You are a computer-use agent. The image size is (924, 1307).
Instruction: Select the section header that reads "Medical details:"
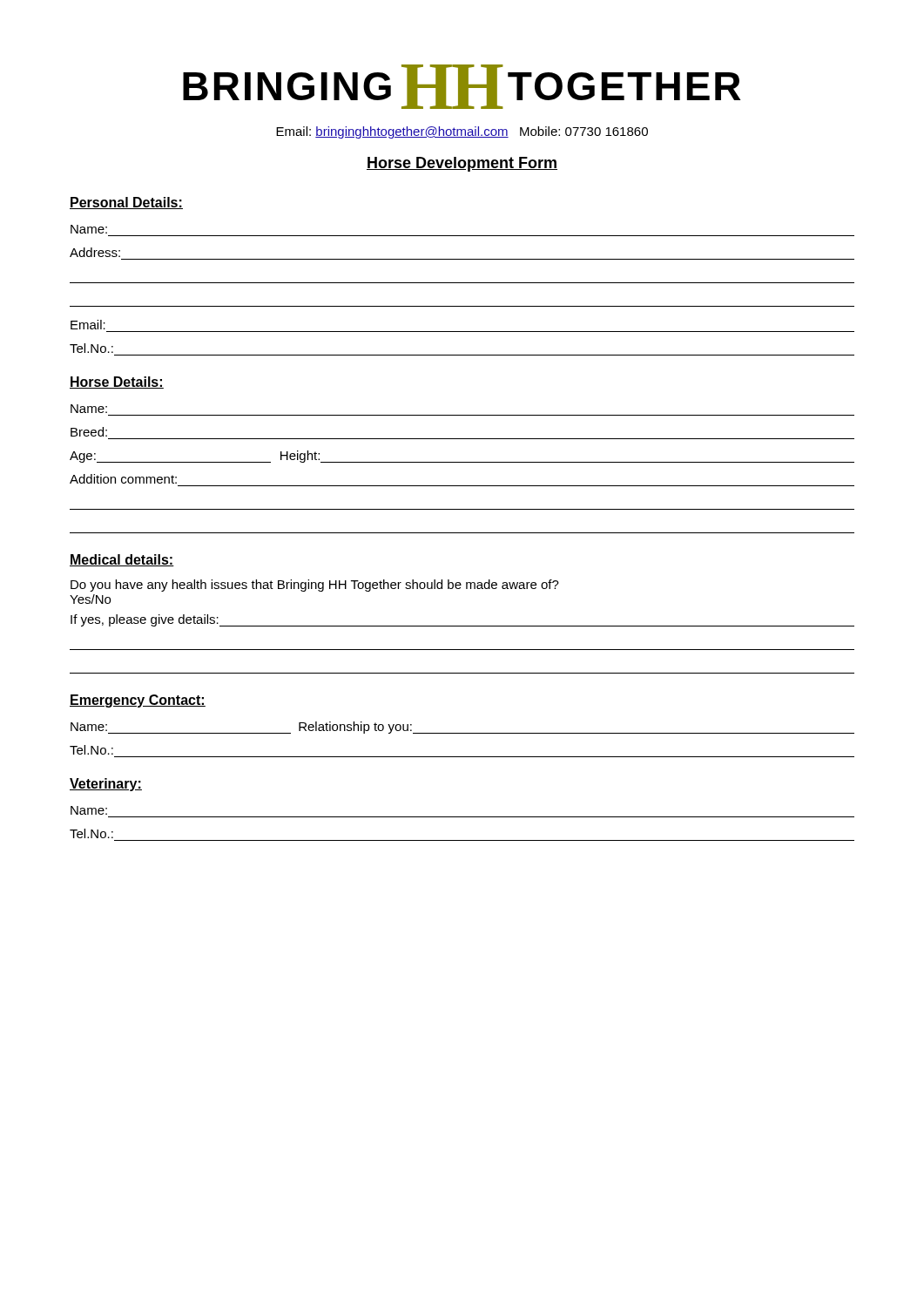[122, 560]
